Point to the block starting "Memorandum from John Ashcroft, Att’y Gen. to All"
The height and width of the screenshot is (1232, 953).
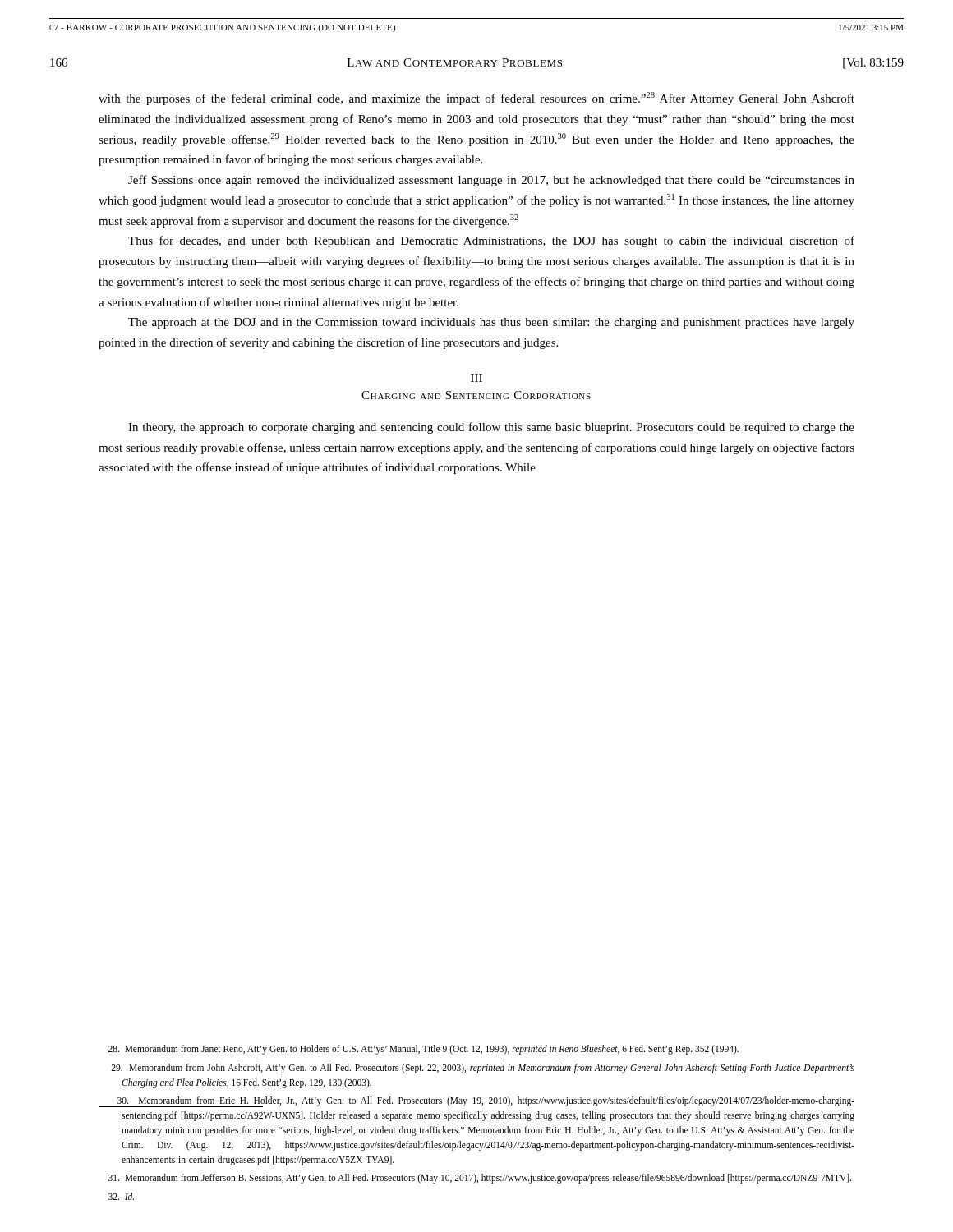pyautogui.click(x=476, y=1075)
